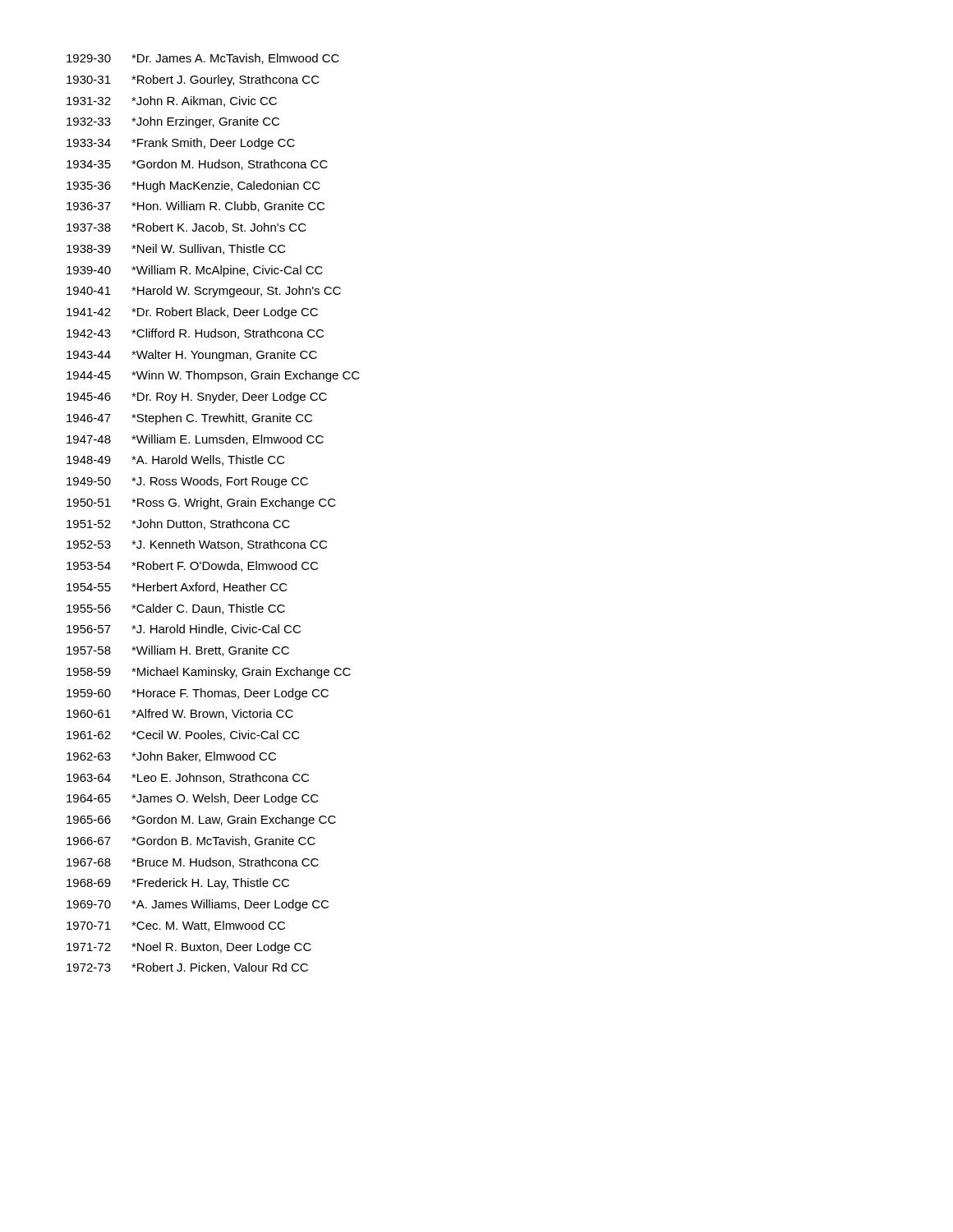The width and height of the screenshot is (953, 1232).
Task: Locate the text "1956-57*J. Harold Hindle, Civic-Cal CC"
Action: [x=184, y=629]
